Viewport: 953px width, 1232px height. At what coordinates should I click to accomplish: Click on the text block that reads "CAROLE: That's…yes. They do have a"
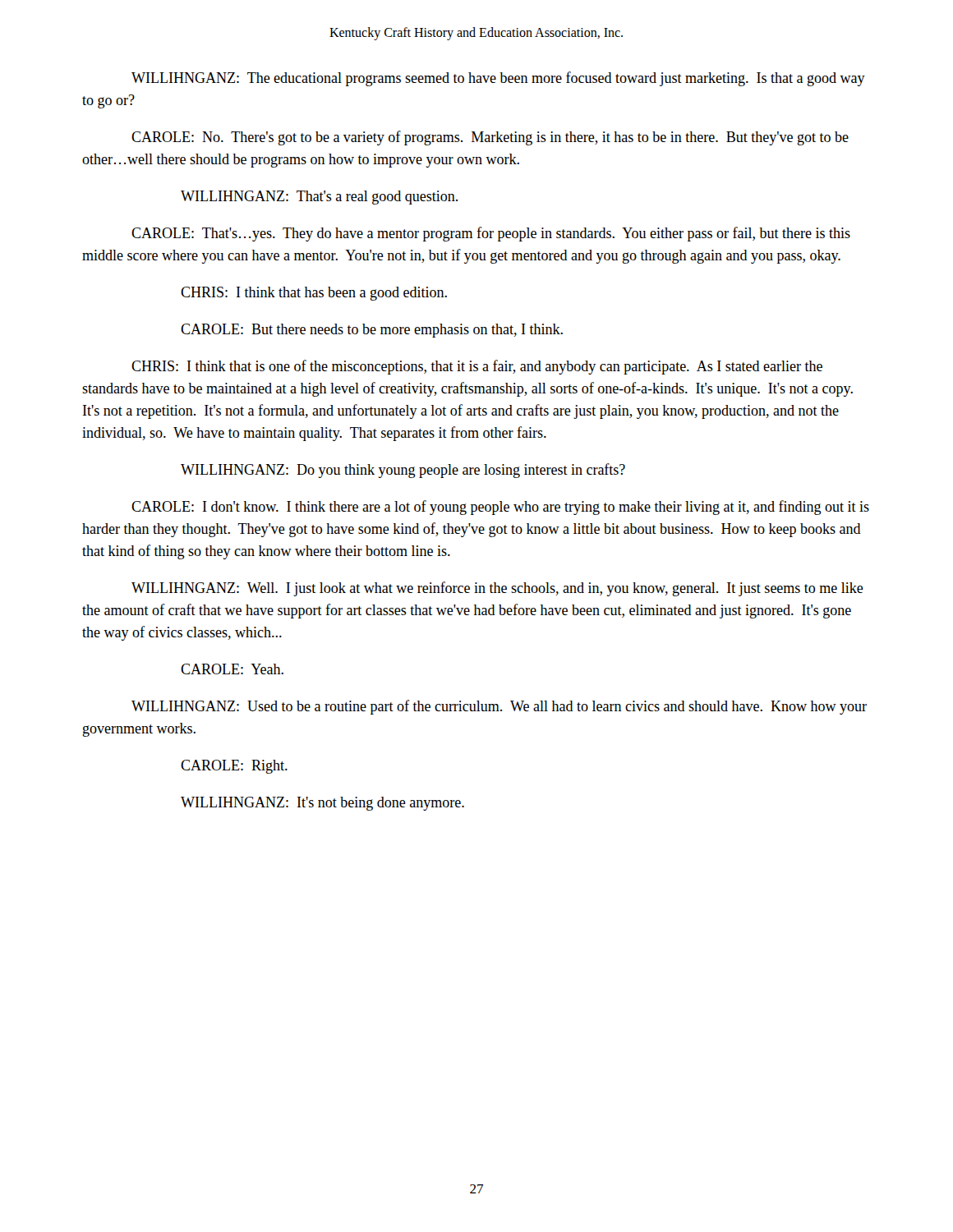[x=466, y=244]
